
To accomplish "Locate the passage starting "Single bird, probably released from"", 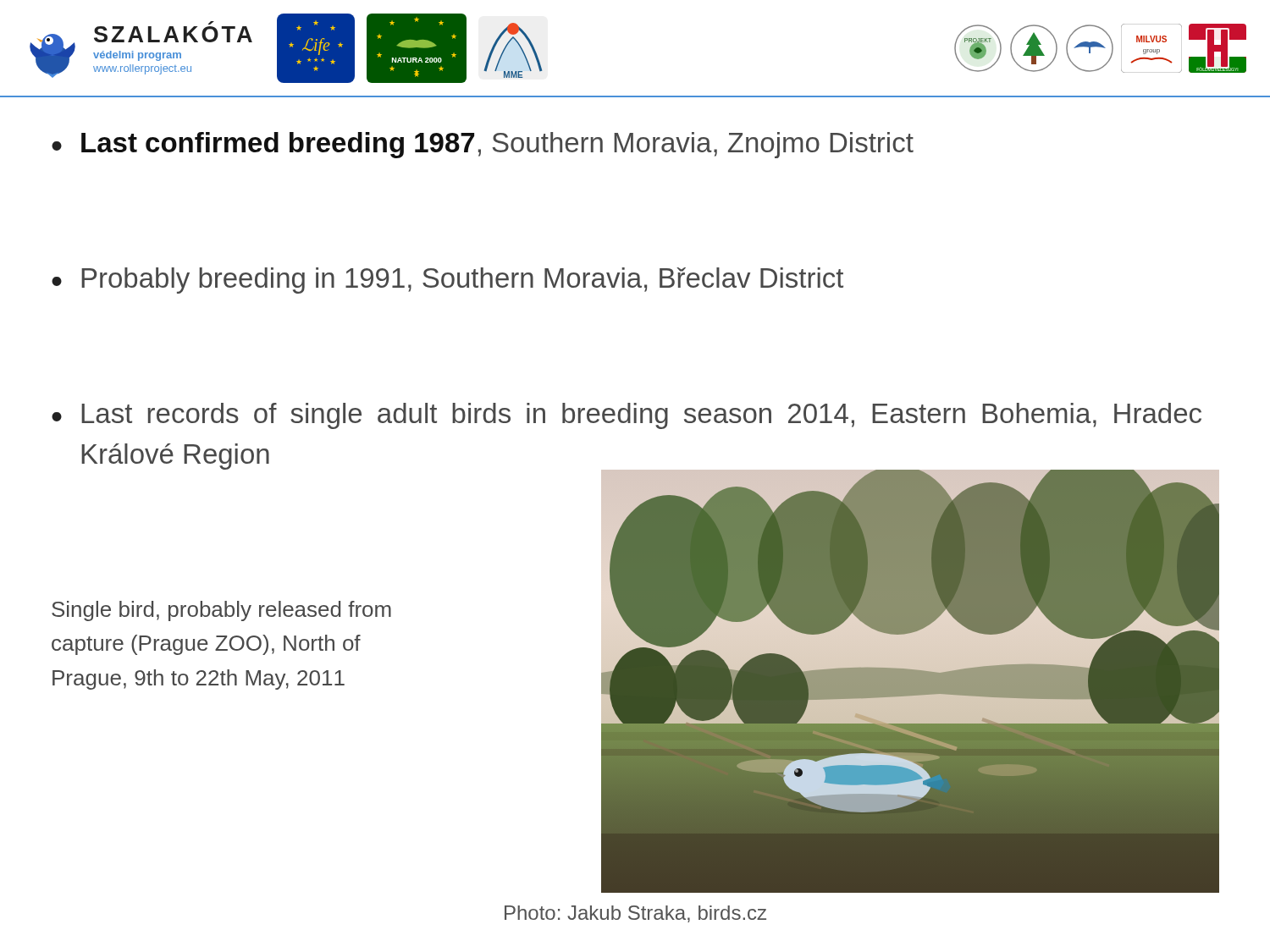I will (x=221, y=643).
